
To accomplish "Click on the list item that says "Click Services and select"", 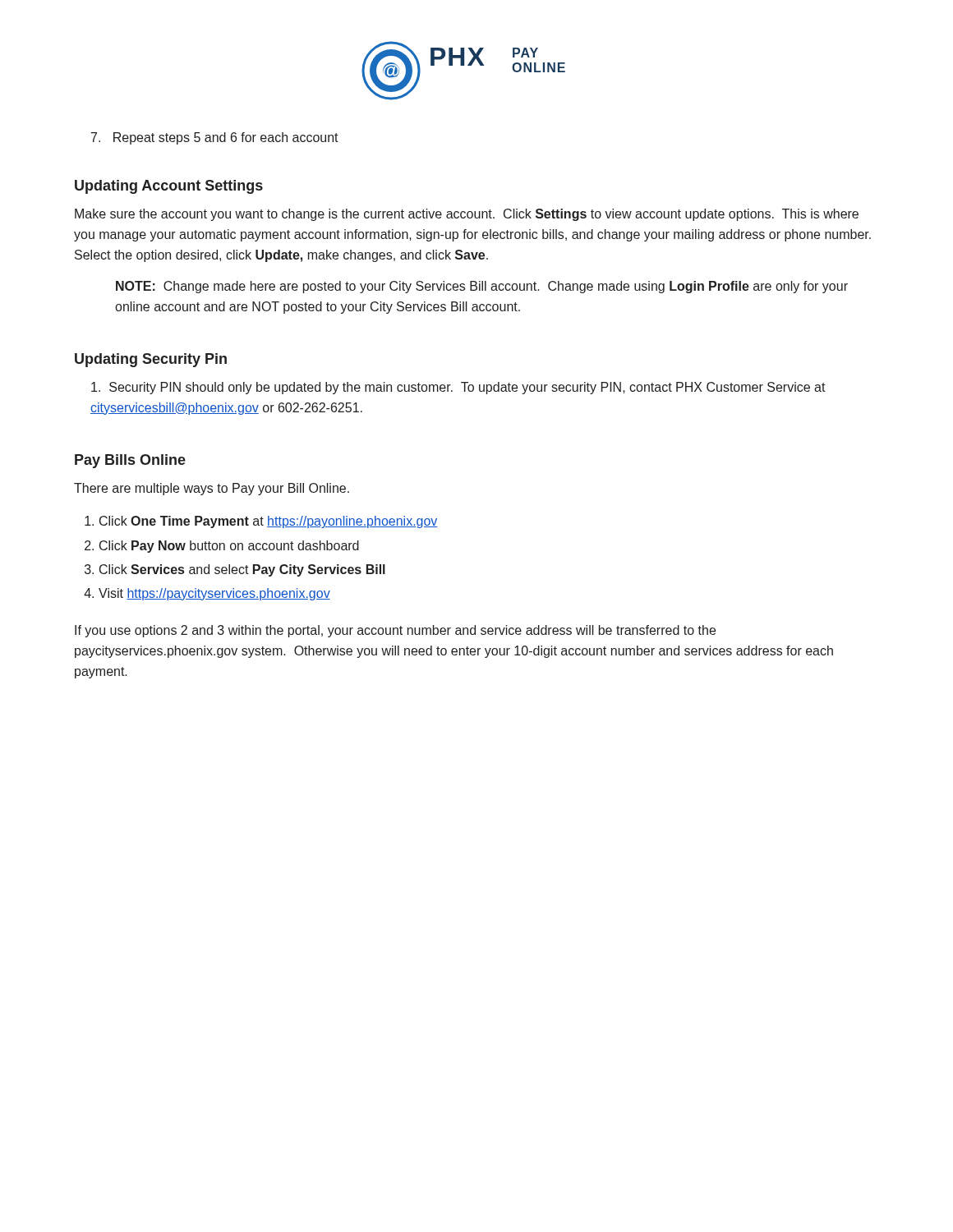I will pos(242,569).
